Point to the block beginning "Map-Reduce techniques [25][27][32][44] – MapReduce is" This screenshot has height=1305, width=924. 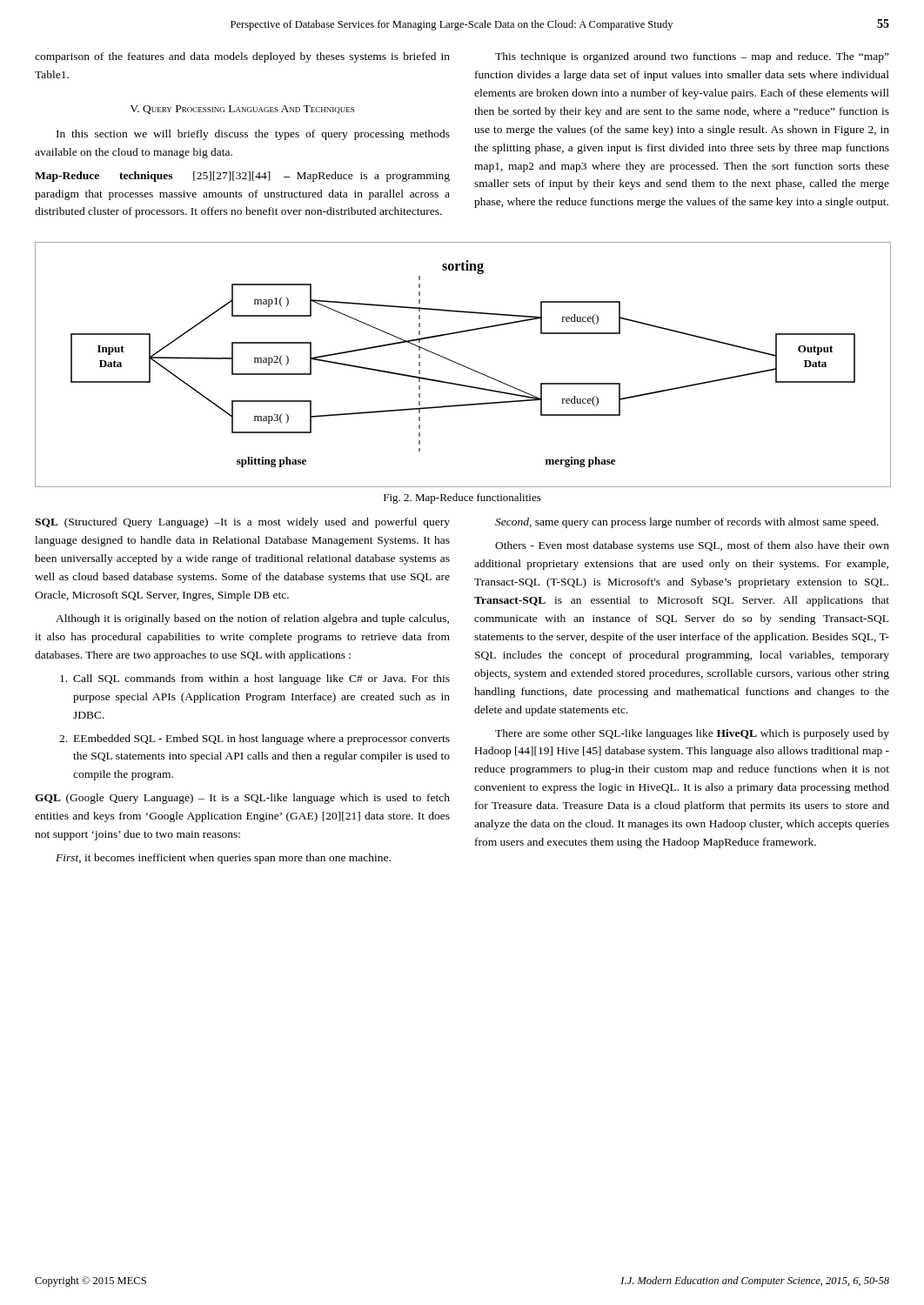pyautogui.click(x=242, y=193)
